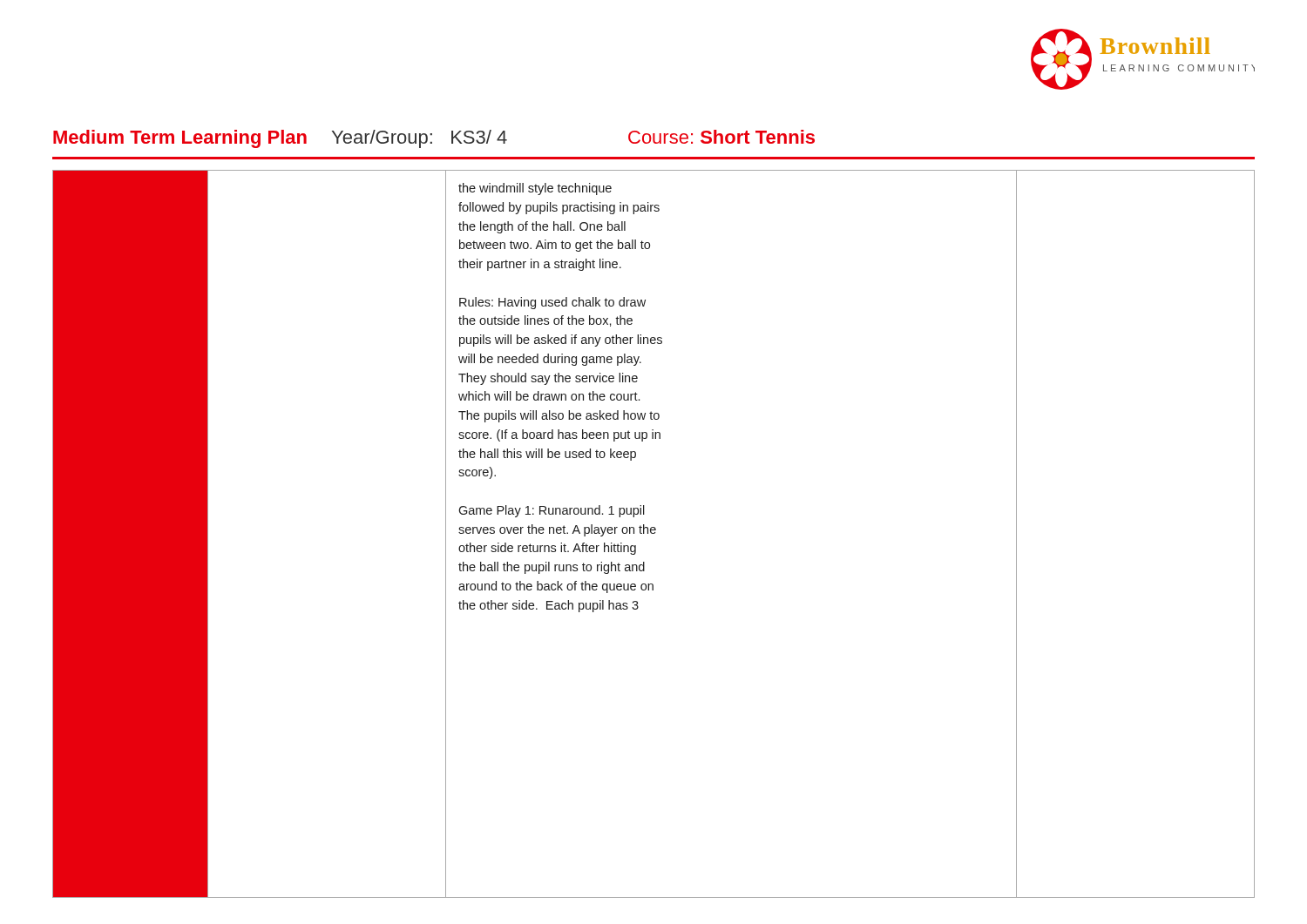Find the table that mentions "the windmill style technique"
1307x924 pixels.
654,534
